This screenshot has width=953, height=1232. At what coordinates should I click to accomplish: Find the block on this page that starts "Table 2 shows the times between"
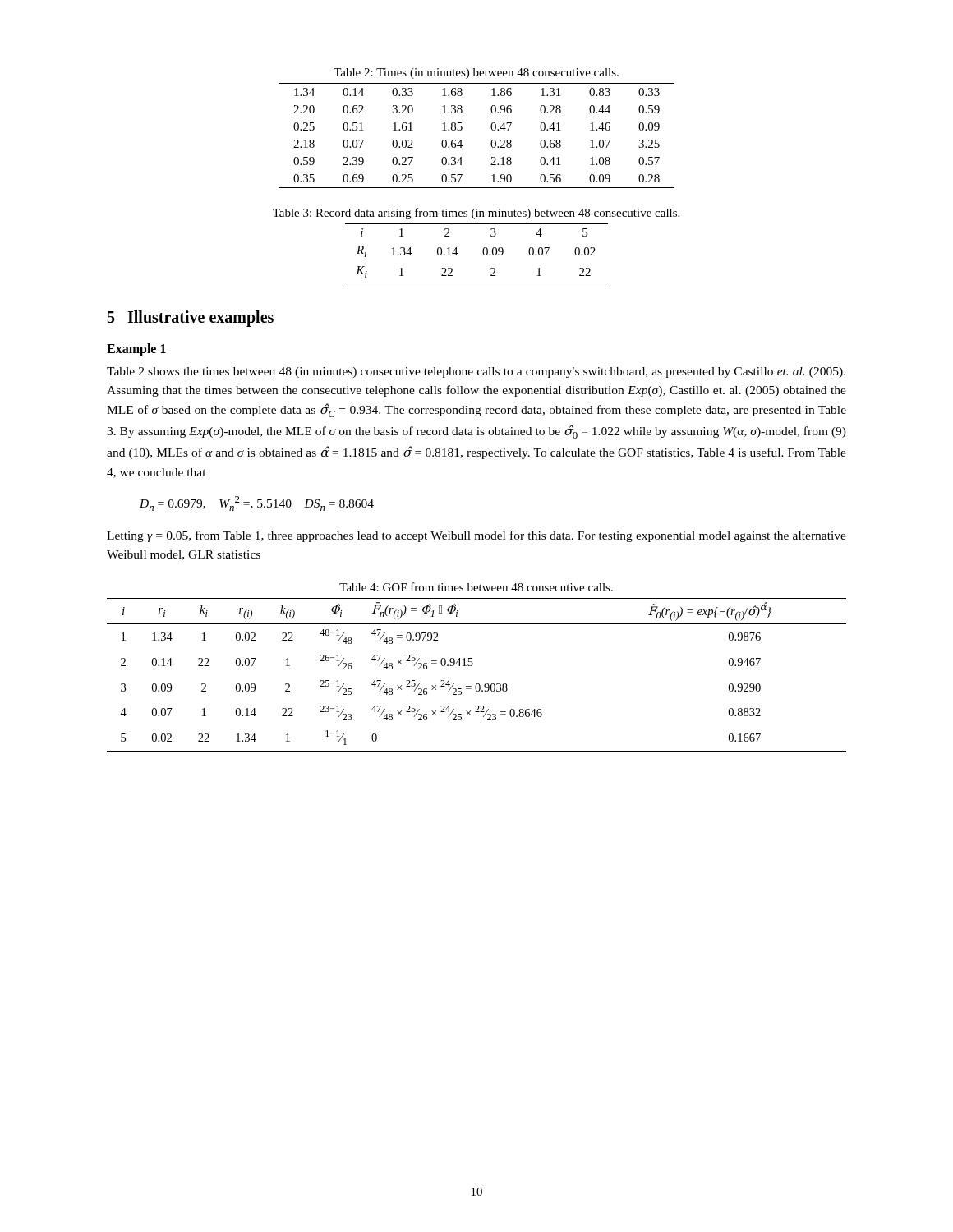pos(476,421)
